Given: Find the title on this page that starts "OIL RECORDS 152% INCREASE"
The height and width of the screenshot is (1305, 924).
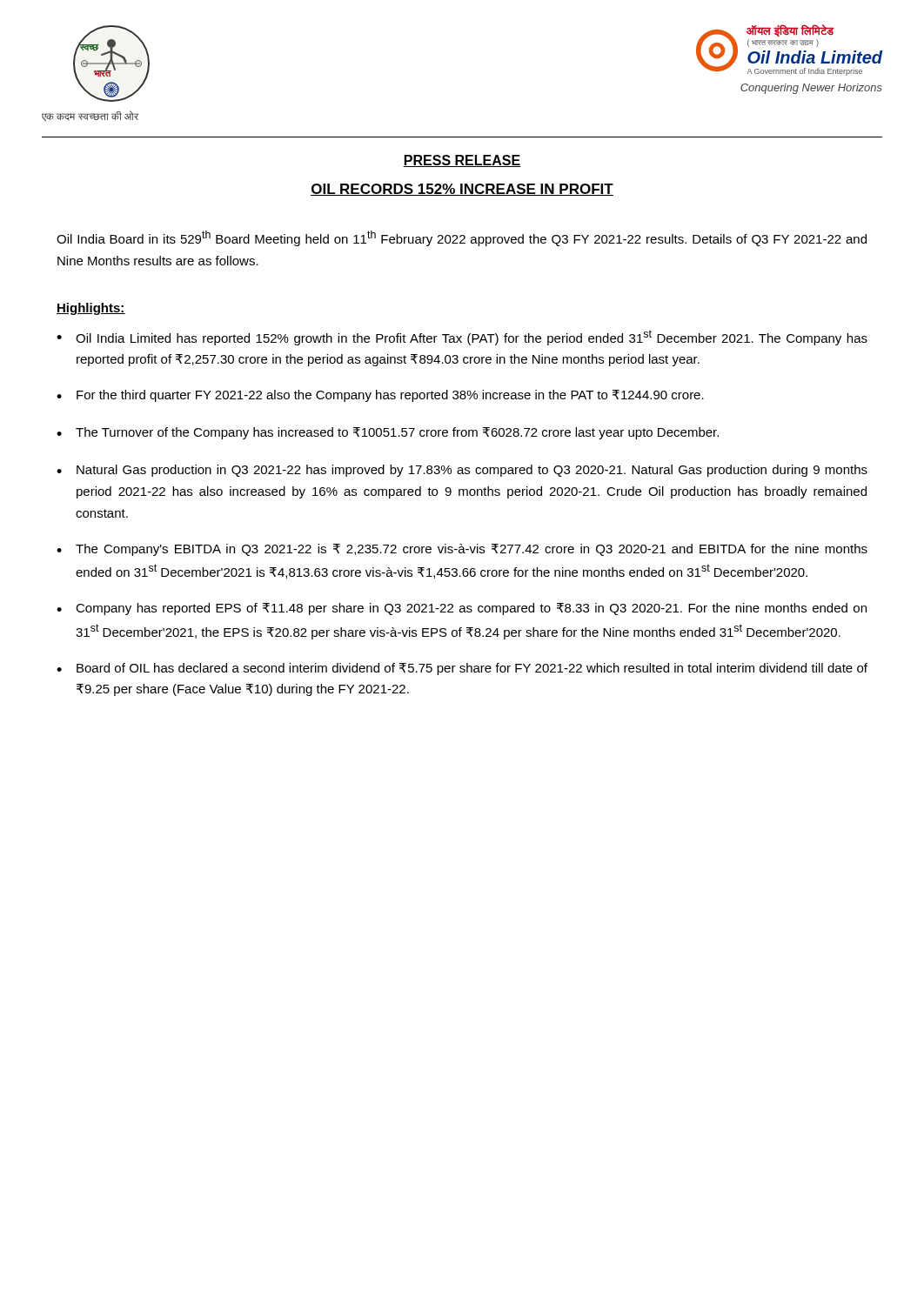Looking at the screenshot, I should coord(462,189).
